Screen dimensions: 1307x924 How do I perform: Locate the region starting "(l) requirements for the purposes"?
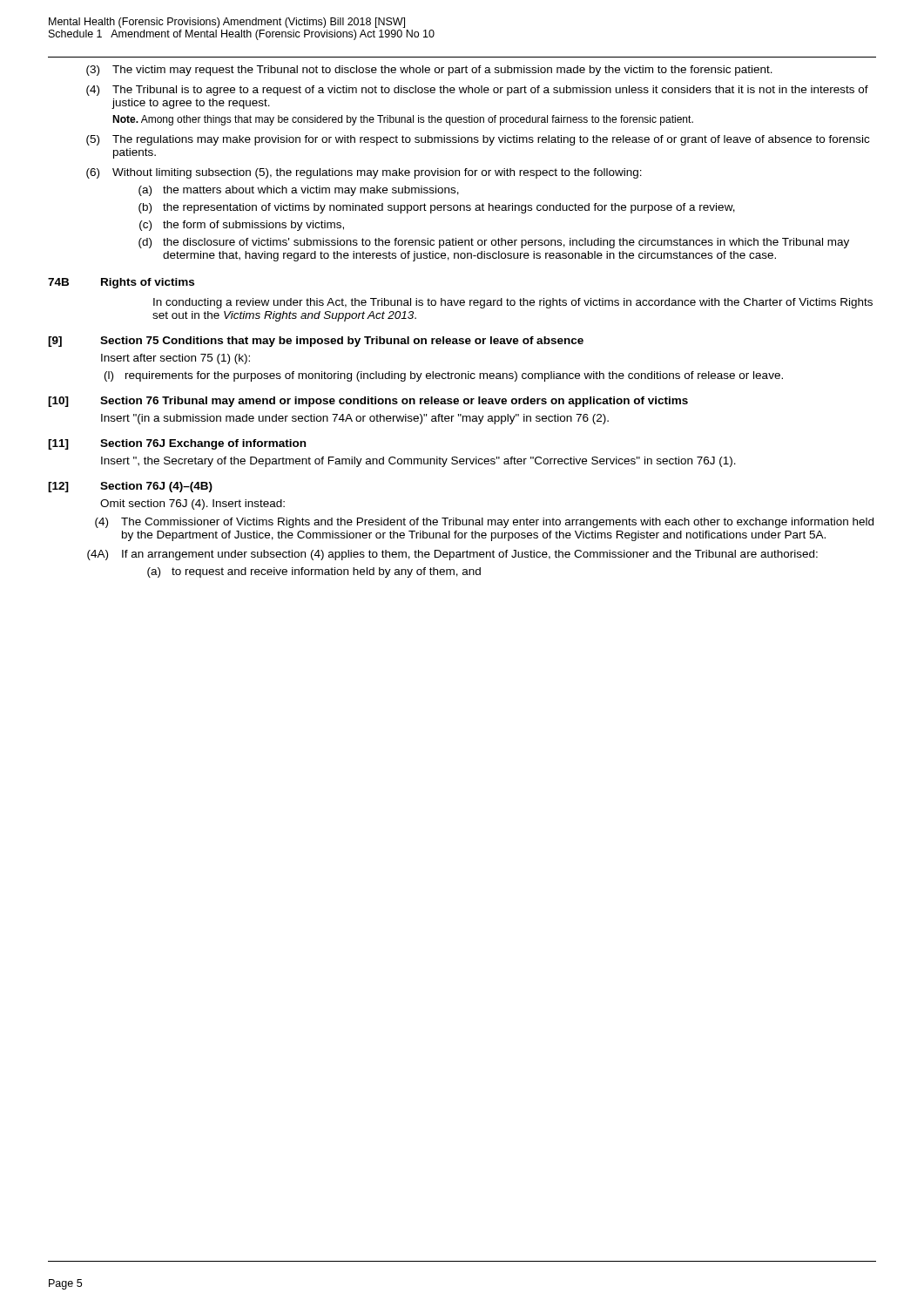[479, 375]
